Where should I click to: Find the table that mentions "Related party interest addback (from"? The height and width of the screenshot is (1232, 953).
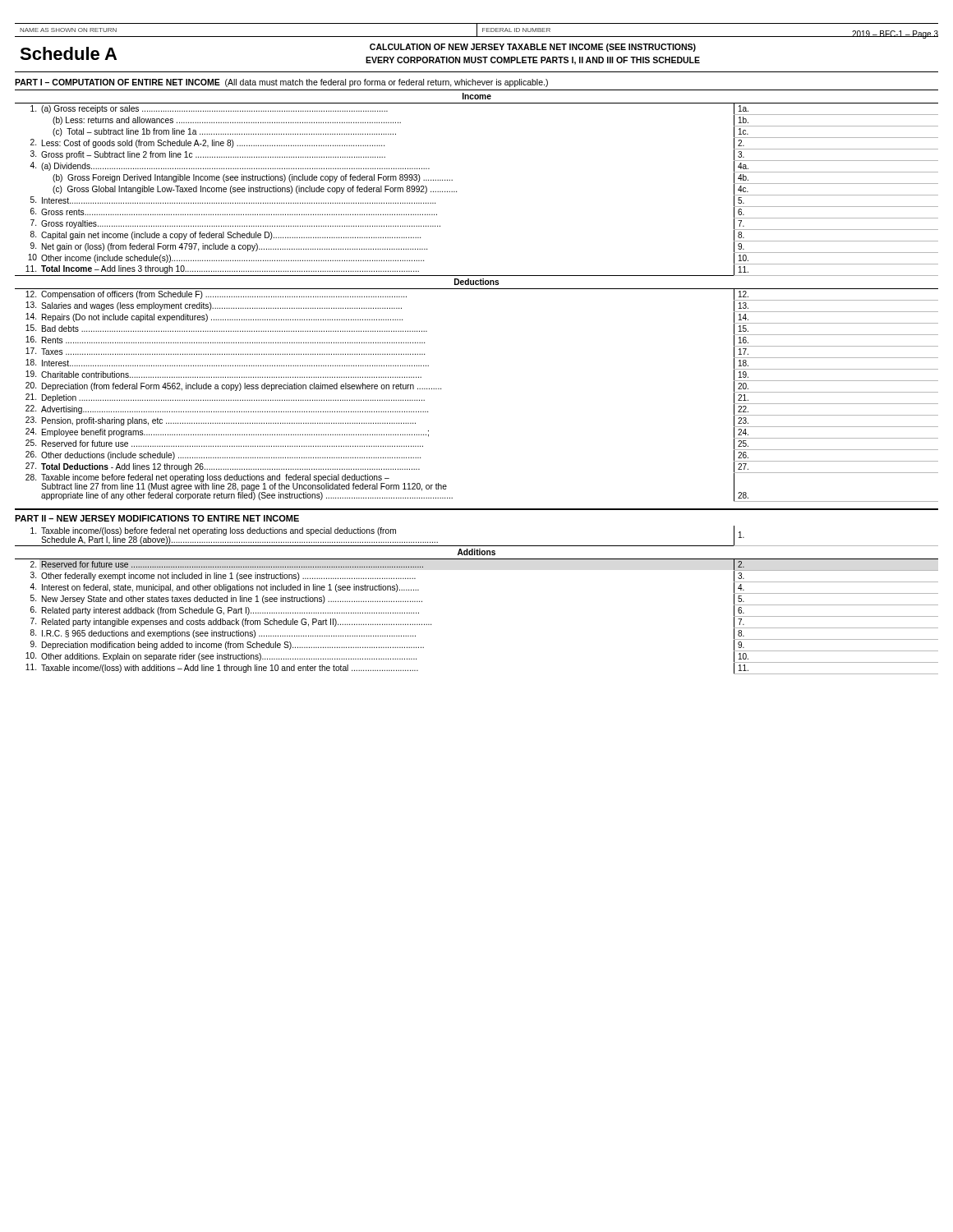476,600
